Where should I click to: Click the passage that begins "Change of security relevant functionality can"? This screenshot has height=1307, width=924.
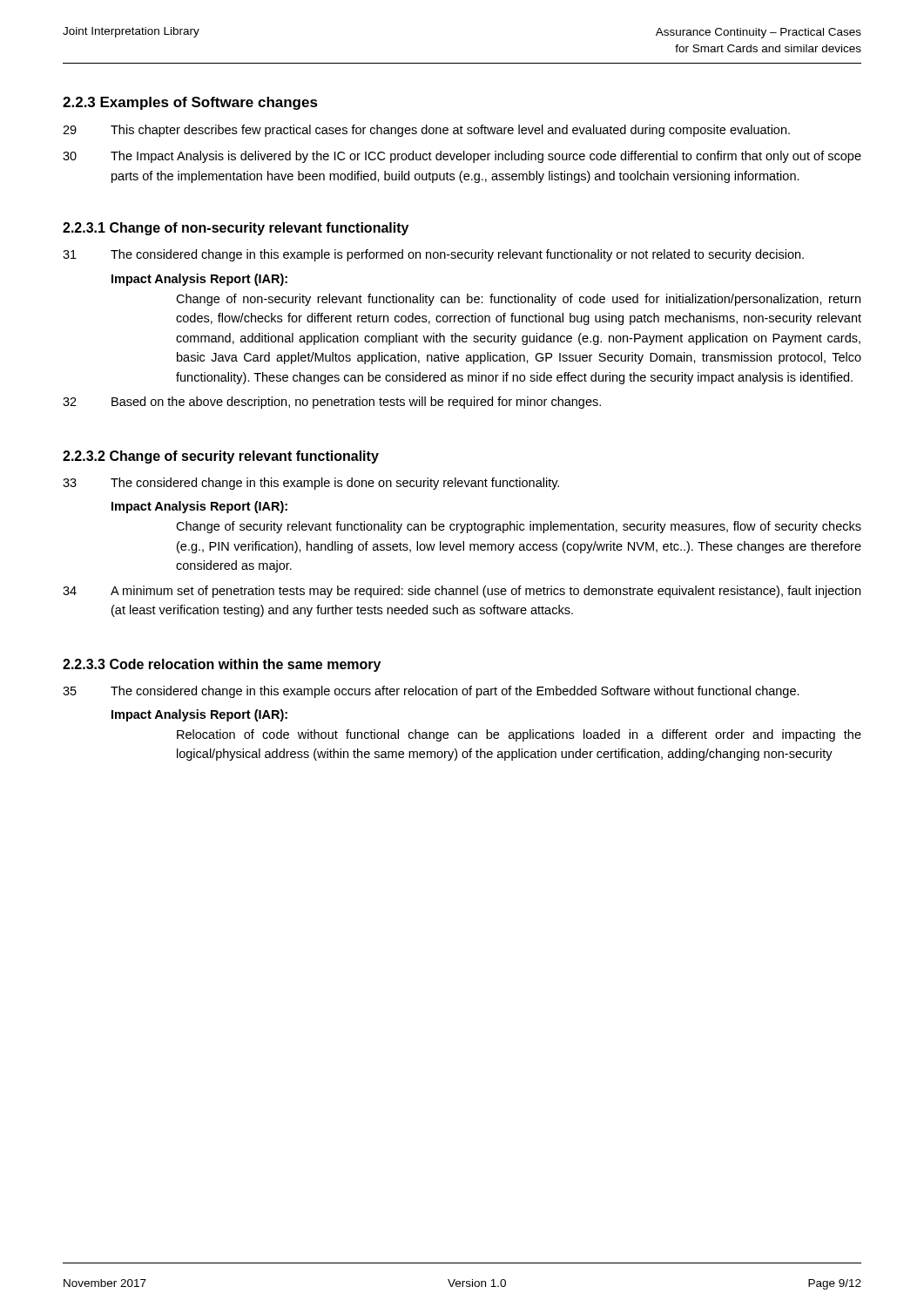tap(519, 546)
